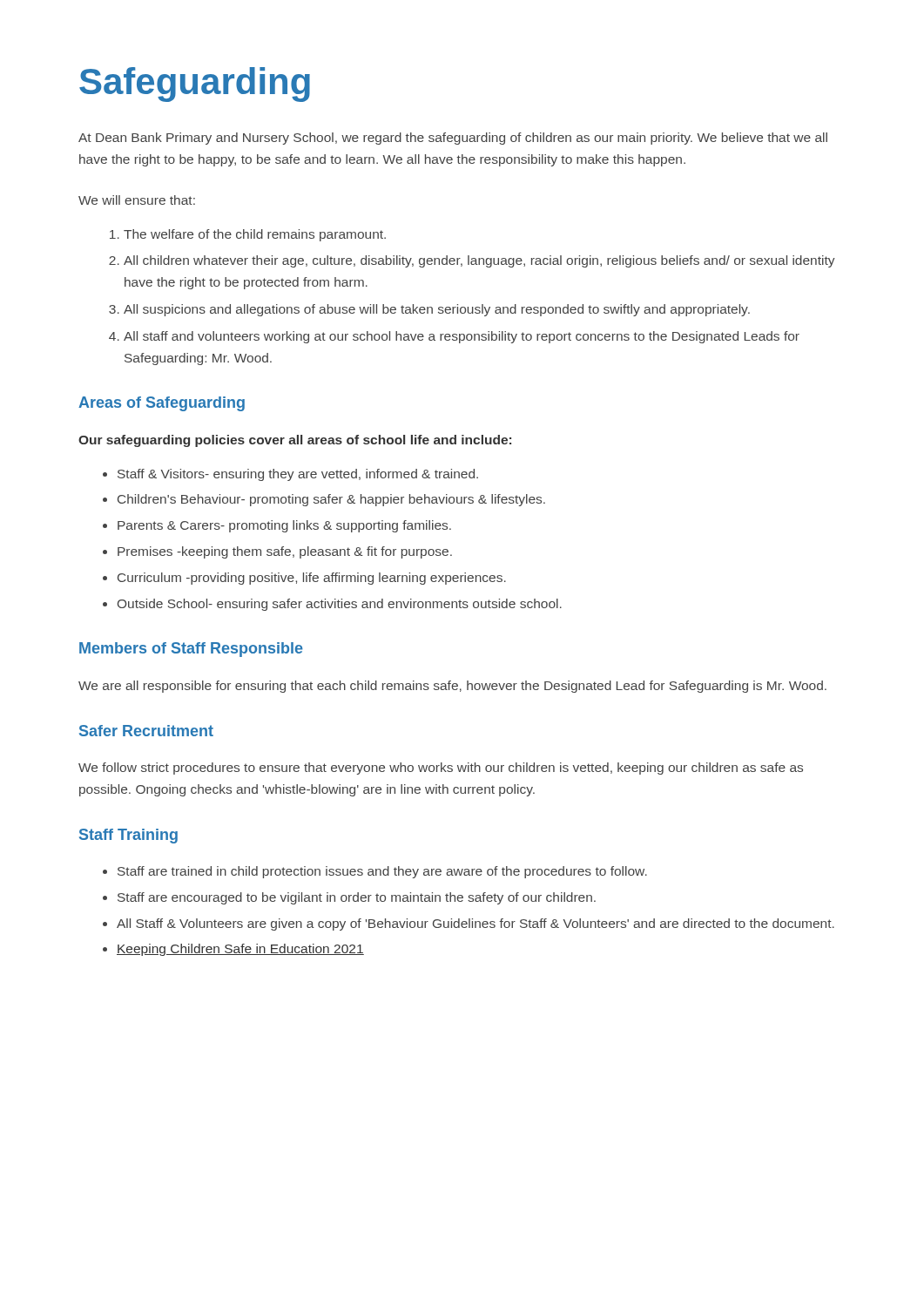Navigate to the element starting "We will ensure that:"
The width and height of the screenshot is (924, 1307).
coord(137,200)
